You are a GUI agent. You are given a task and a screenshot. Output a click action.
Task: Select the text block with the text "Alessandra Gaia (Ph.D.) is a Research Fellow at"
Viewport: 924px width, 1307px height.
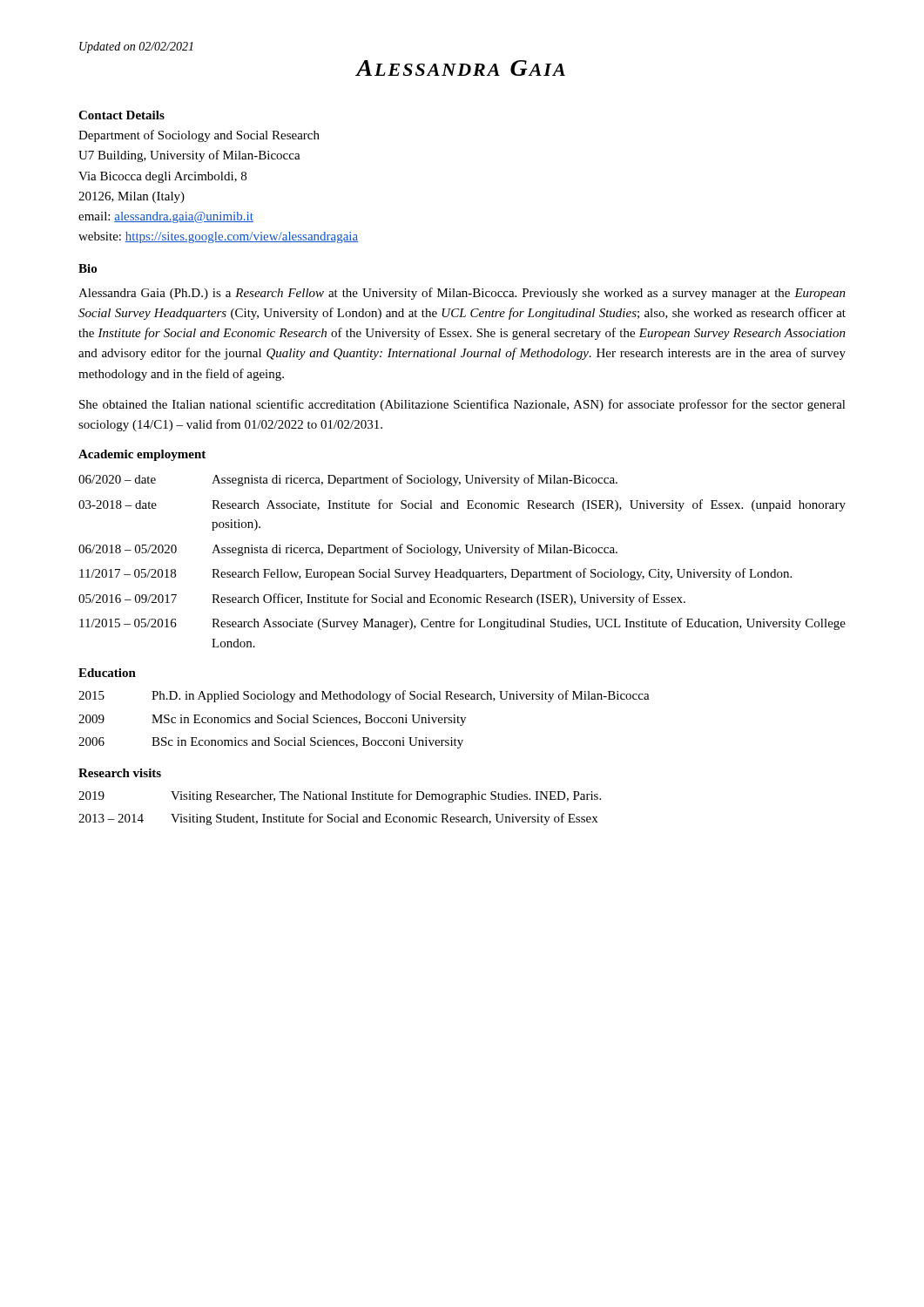(462, 333)
